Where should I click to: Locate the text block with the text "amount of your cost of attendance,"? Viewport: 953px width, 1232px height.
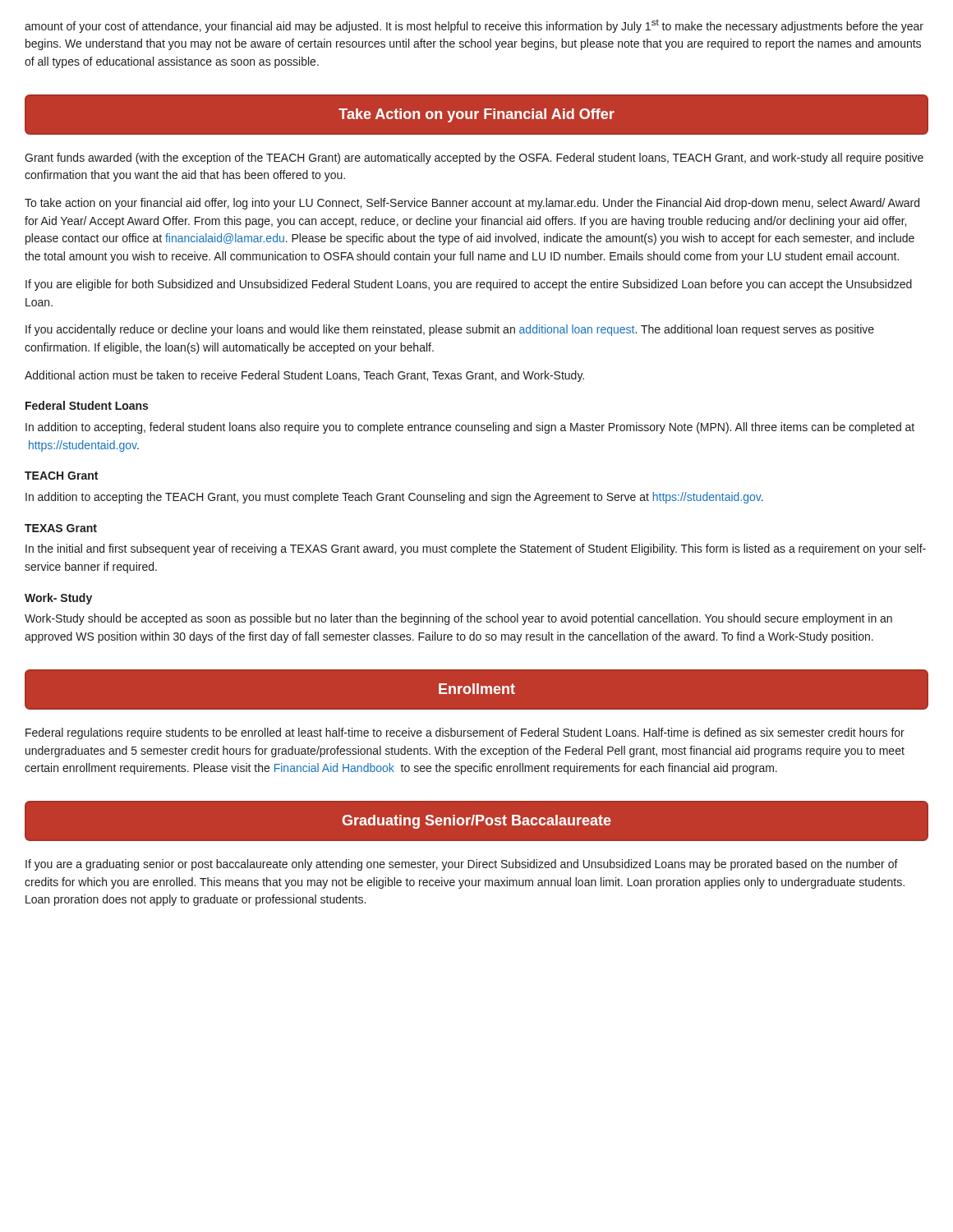[476, 43]
